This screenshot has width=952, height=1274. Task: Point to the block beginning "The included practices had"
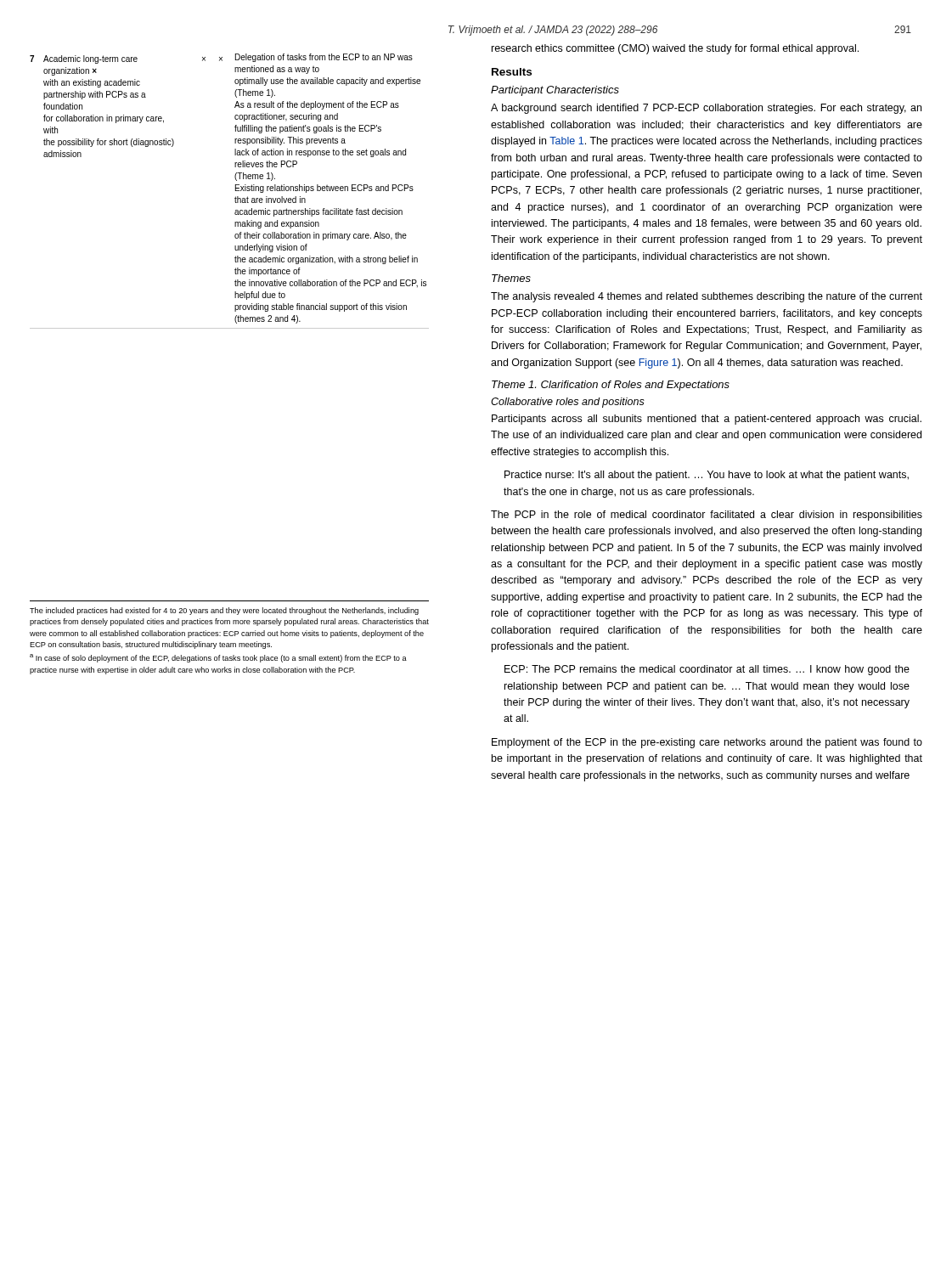click(x=229, y=640)
